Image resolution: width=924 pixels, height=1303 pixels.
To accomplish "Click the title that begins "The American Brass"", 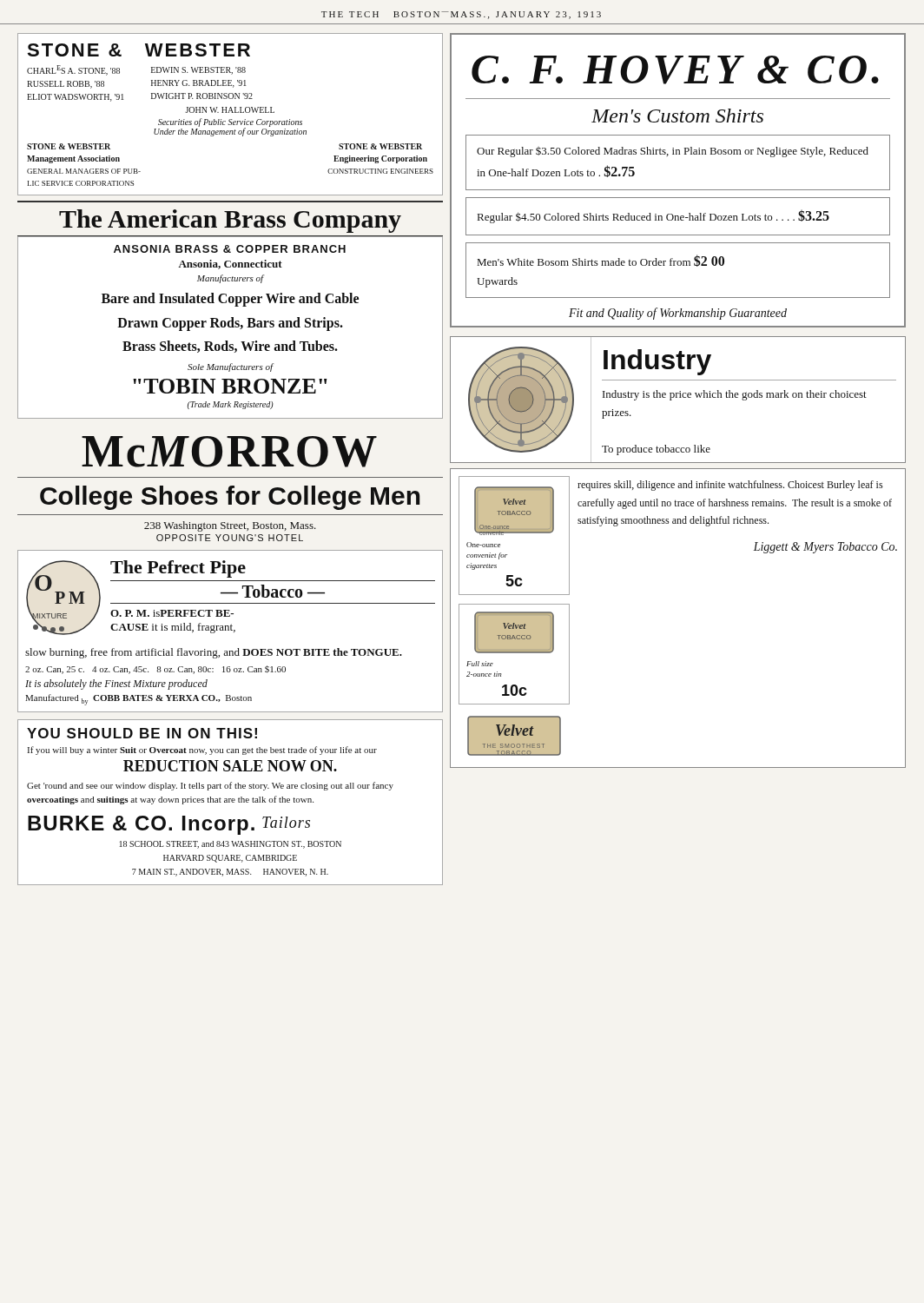I will tap(230, 219).
